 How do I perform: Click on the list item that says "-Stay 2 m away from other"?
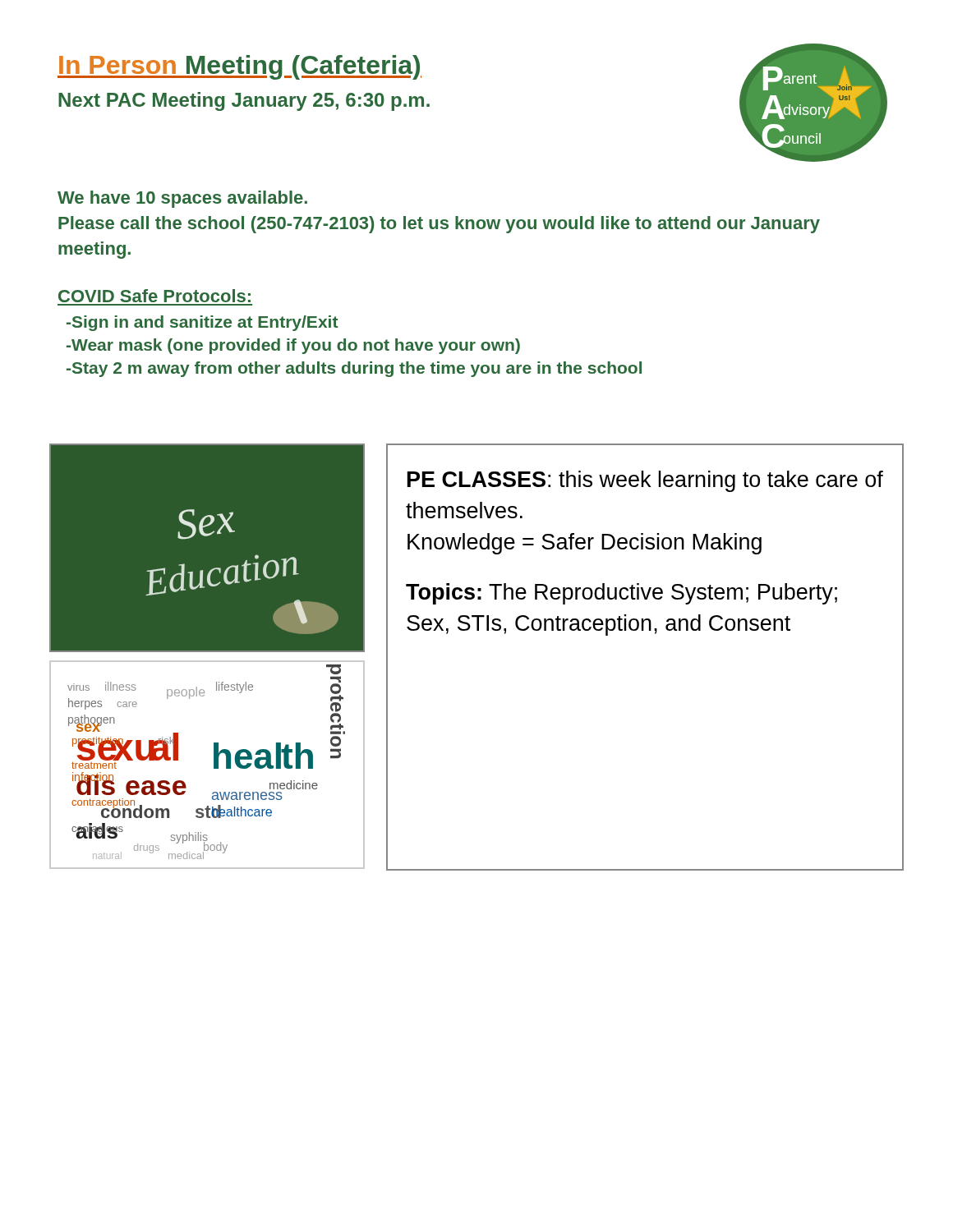[476, 368]
